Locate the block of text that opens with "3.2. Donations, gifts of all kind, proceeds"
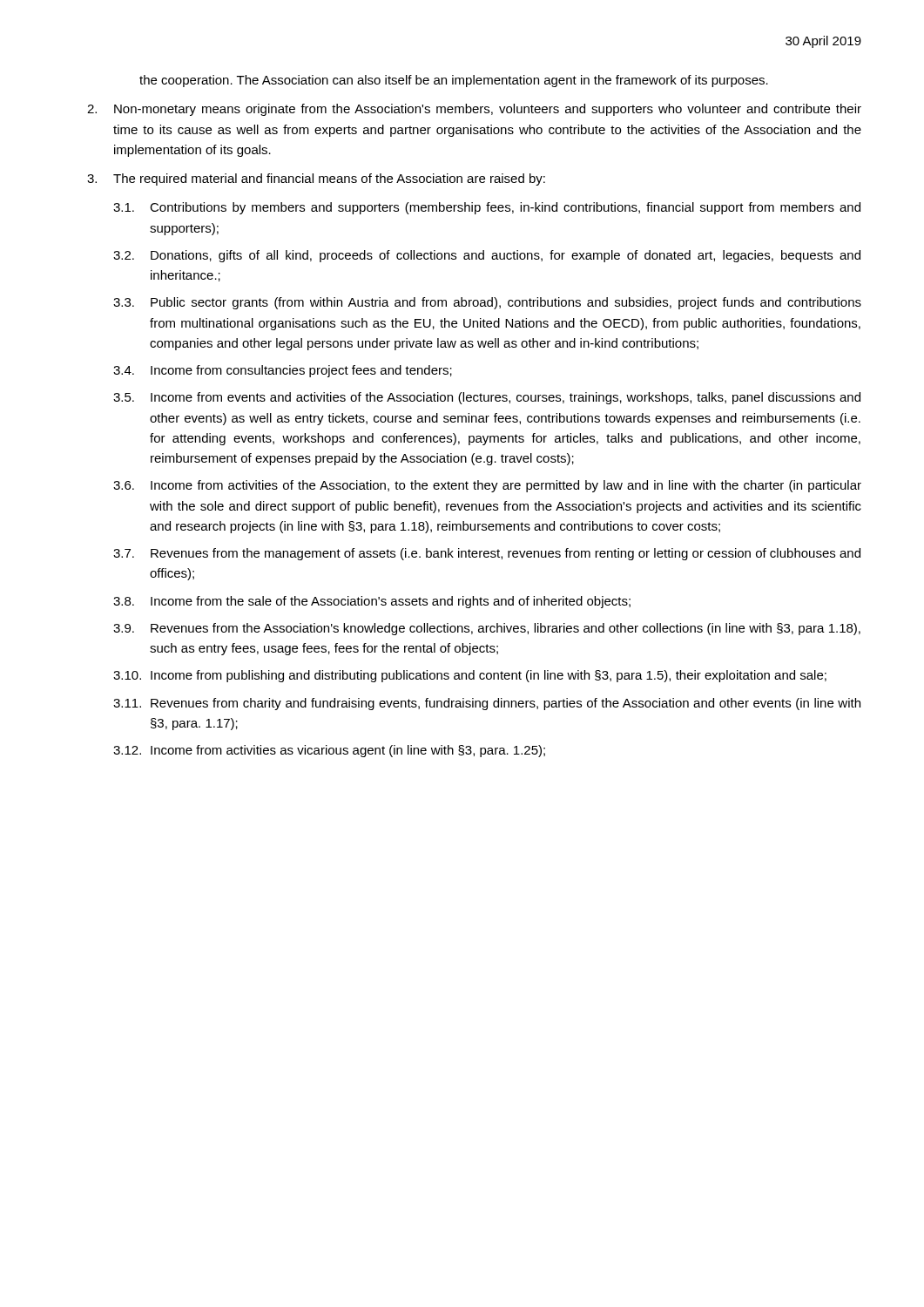Image resolution: width=924 pixels, height=1307 pixels. pyautogui.click(x=487, y=265)
